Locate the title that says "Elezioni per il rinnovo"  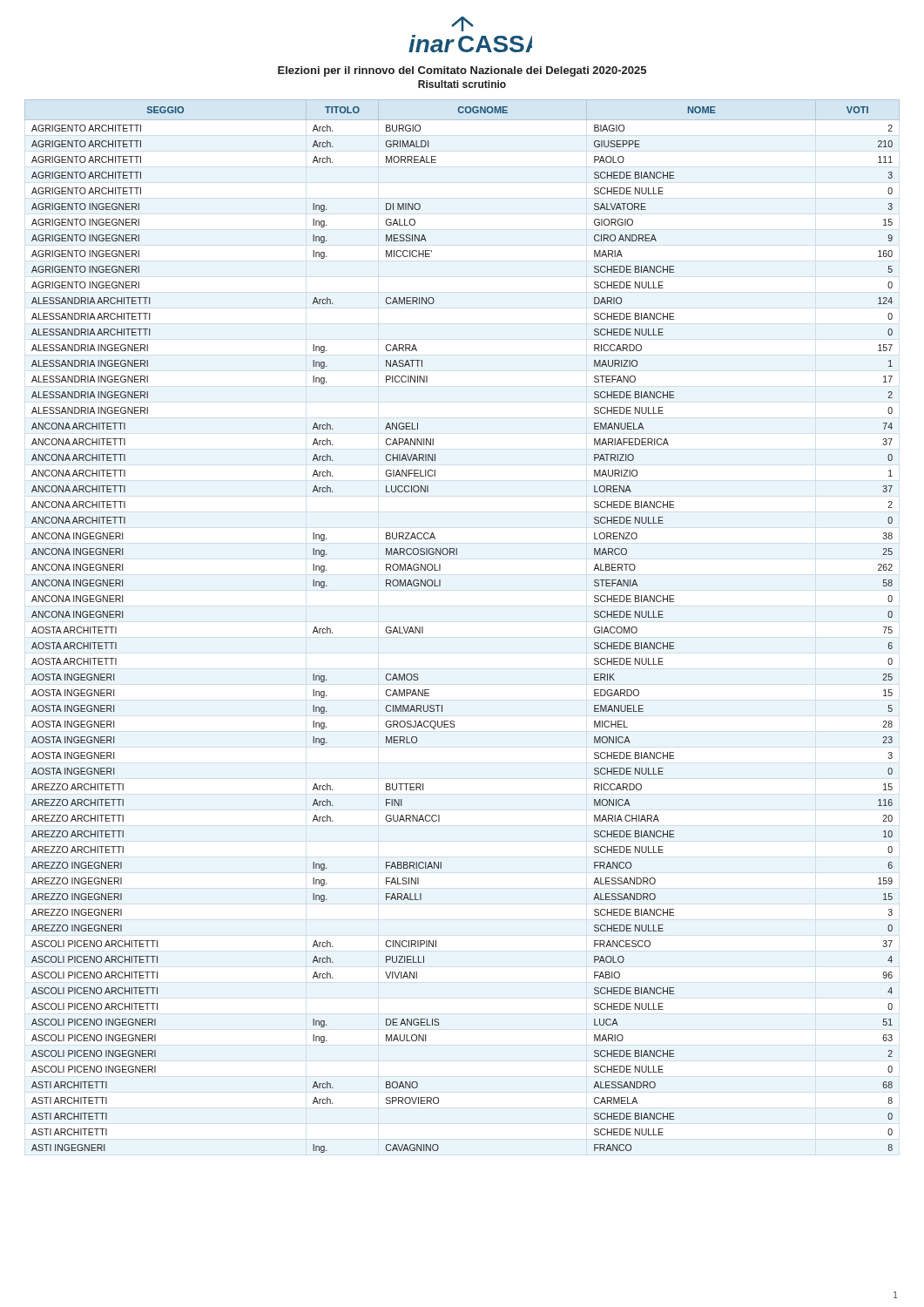(462, 70)
